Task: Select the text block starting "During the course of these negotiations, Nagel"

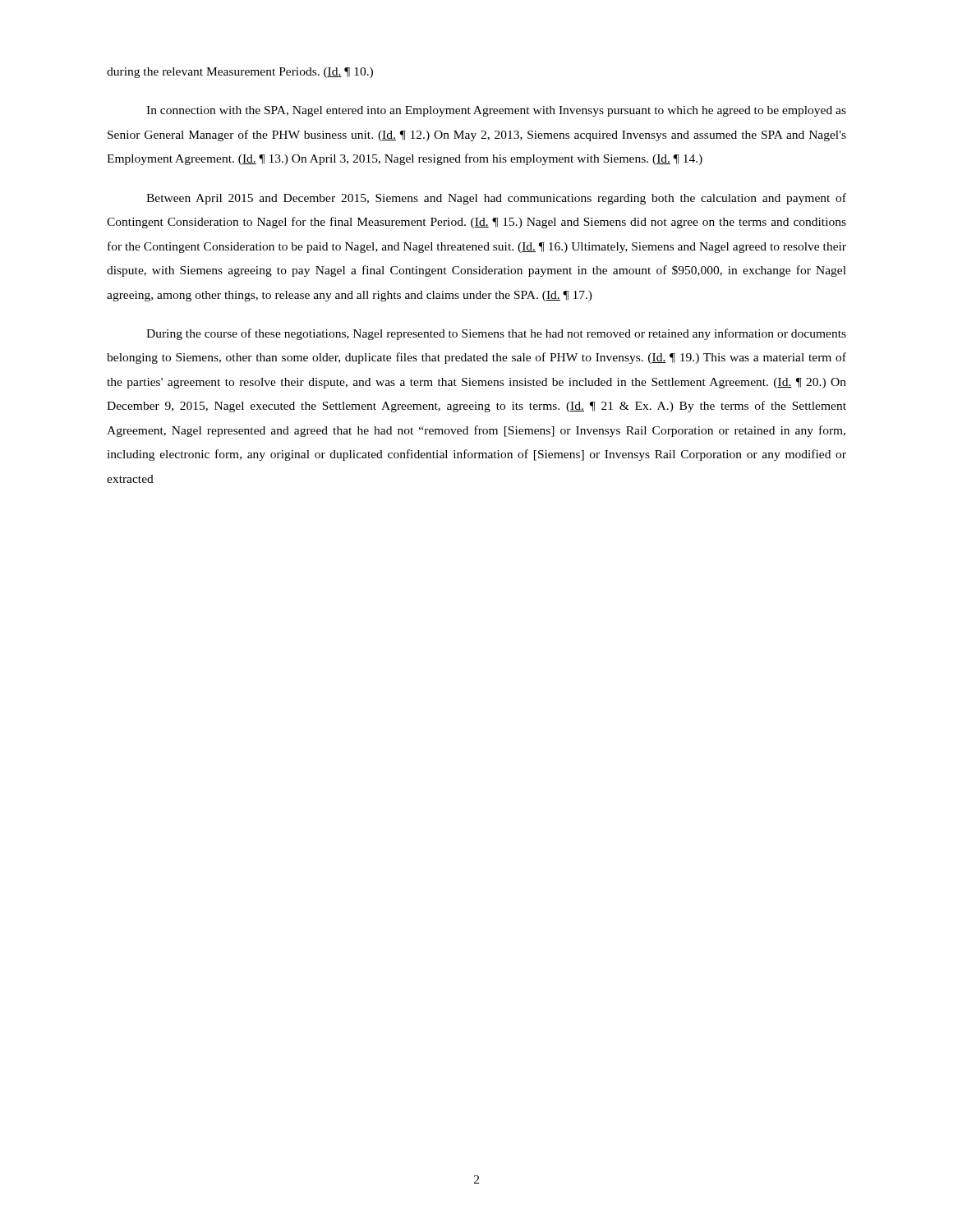Action: (476, 406)
